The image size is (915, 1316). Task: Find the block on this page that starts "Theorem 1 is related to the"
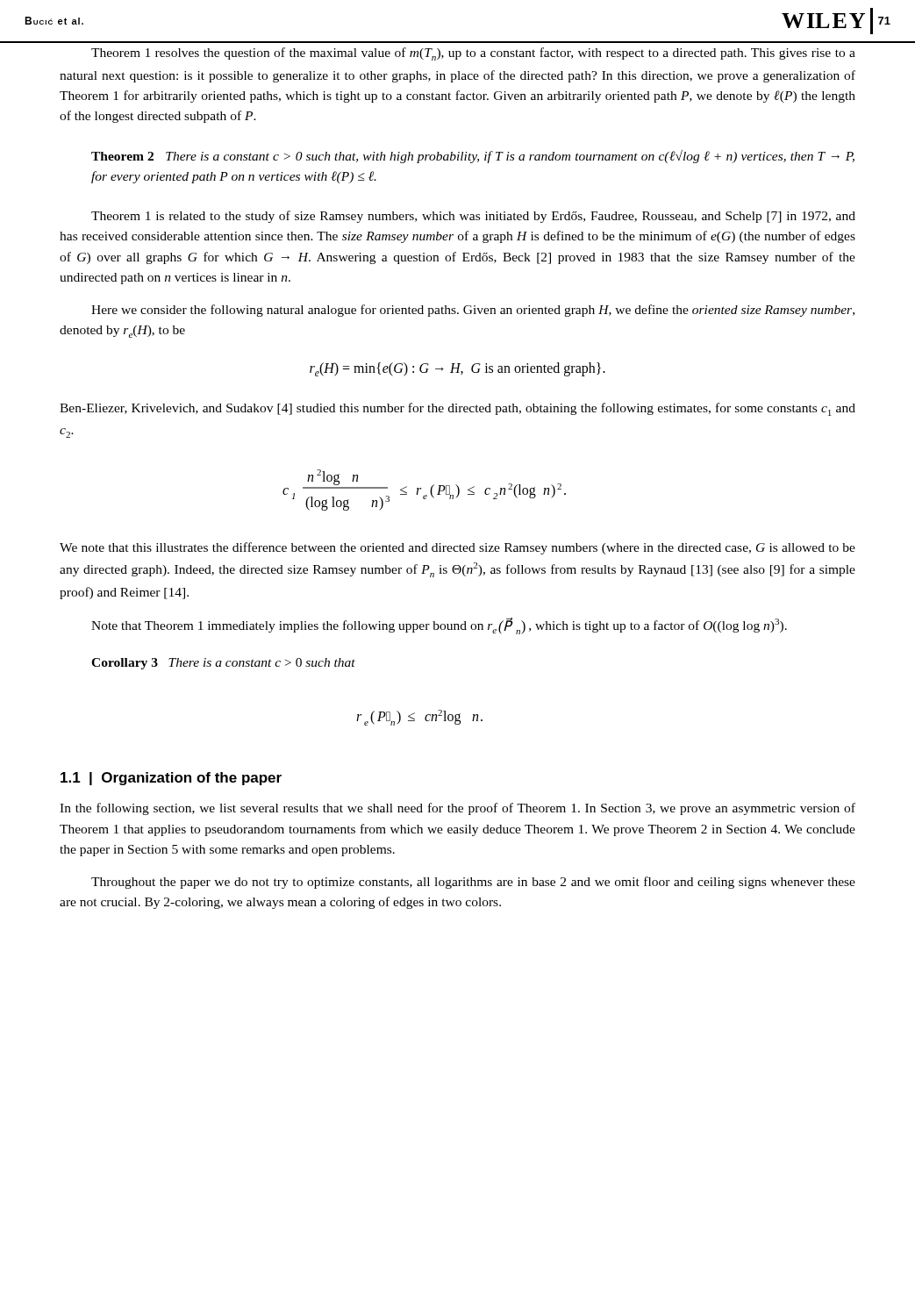click(458, 246)
